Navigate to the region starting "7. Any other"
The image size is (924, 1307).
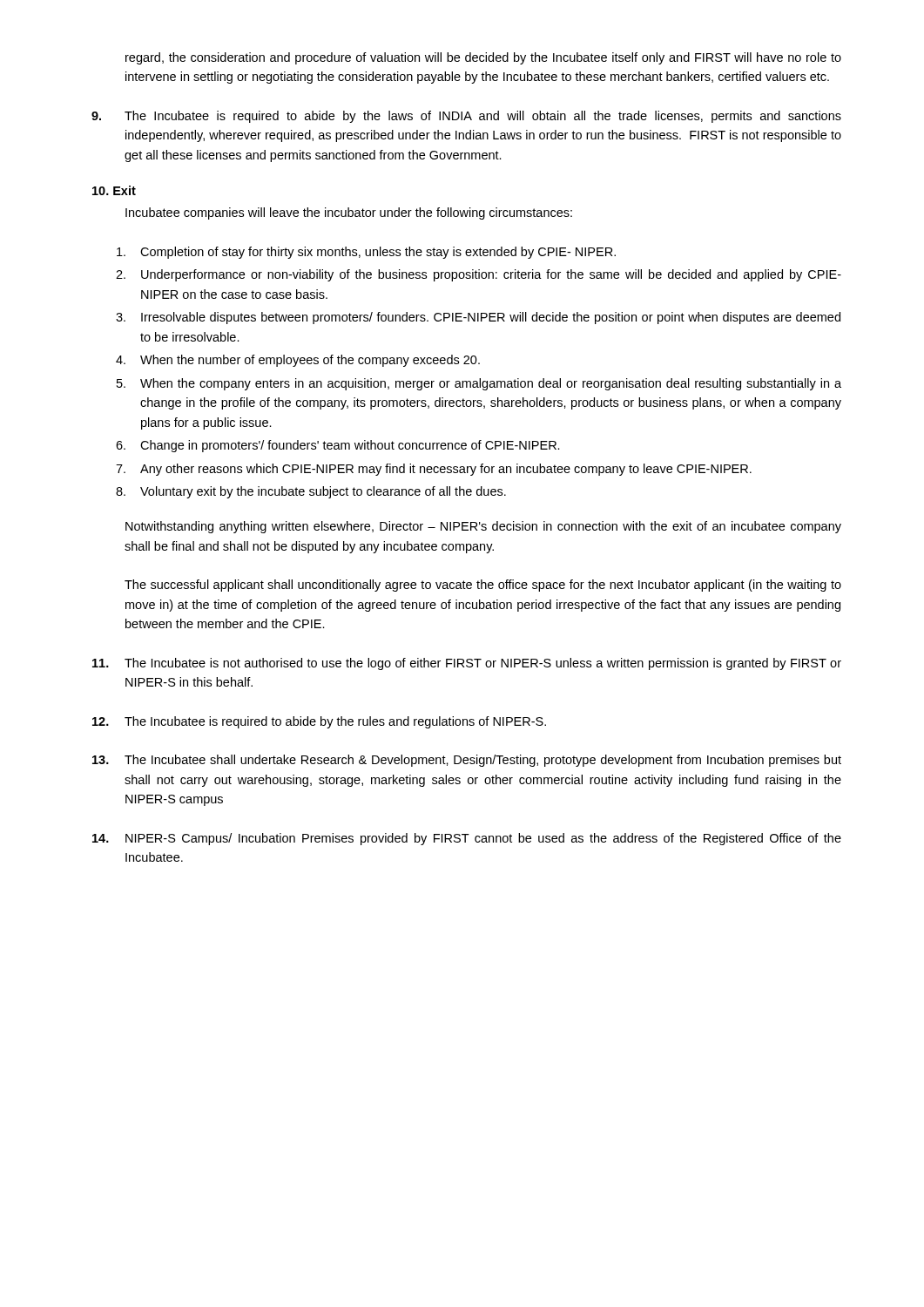click(479, 469)
